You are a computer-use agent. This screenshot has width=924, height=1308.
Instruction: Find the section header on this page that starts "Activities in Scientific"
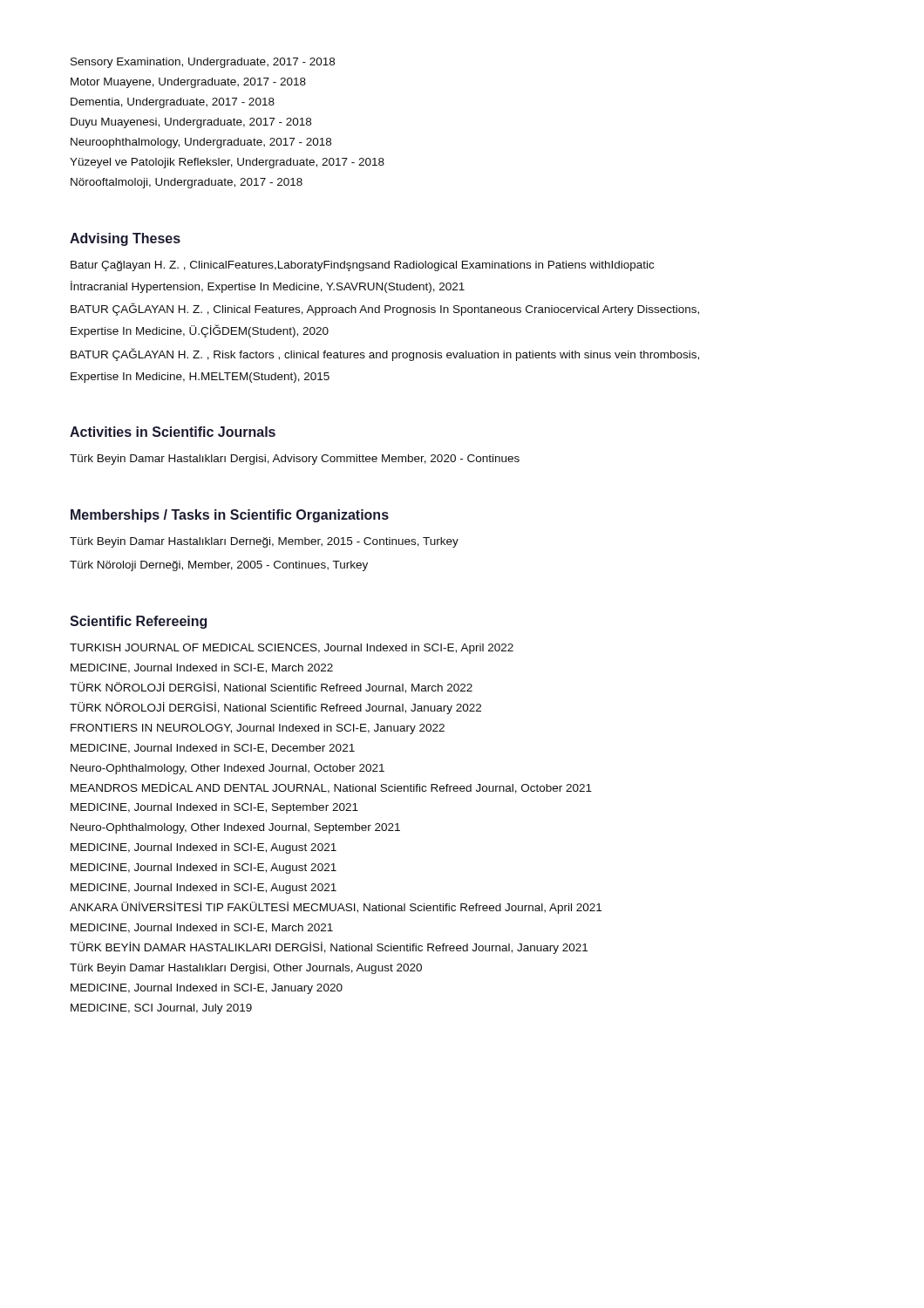(173, 432)
